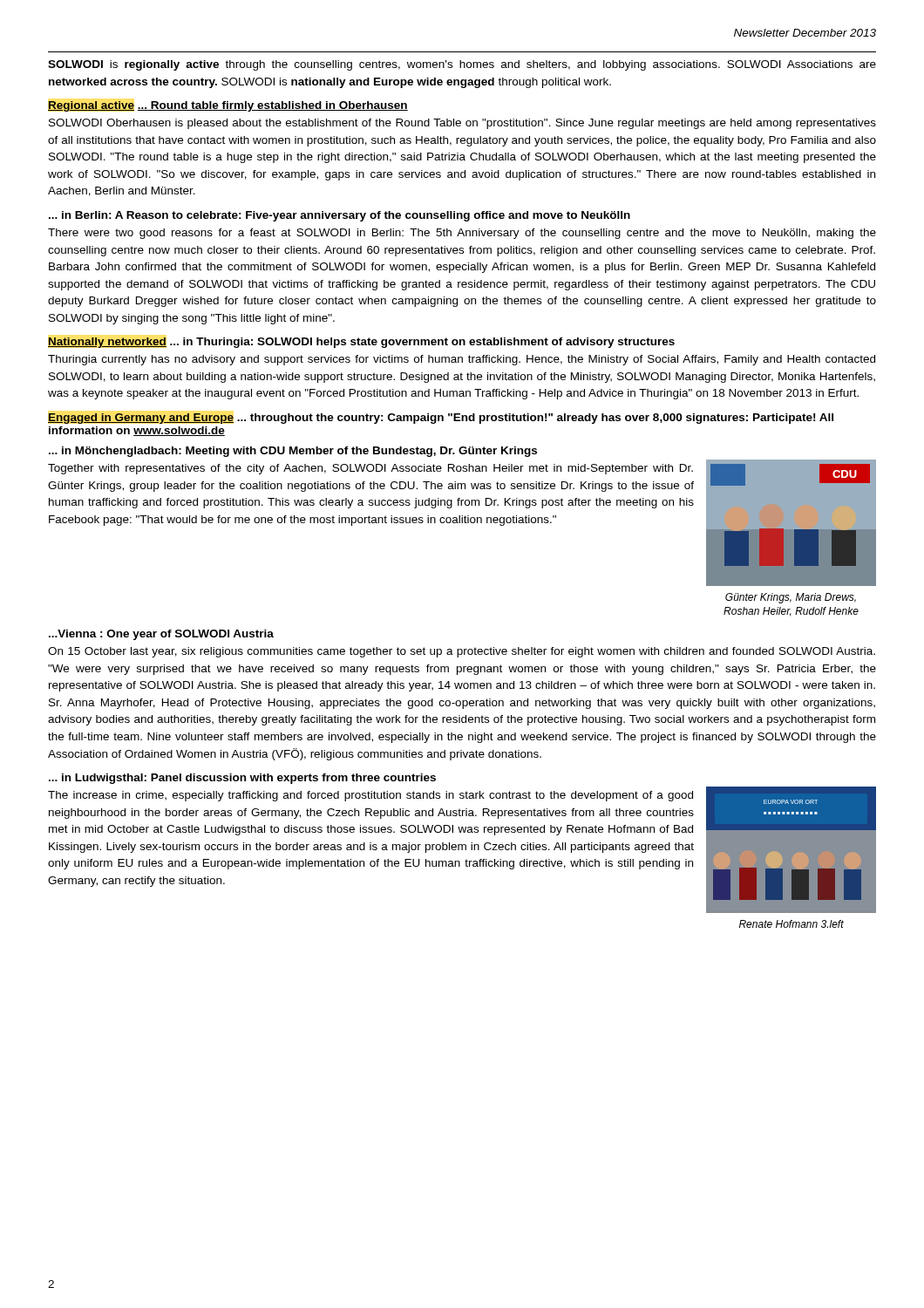
Task: Select the section header that says "Regional active ... Round table firmly"
Action: (228, 105)
